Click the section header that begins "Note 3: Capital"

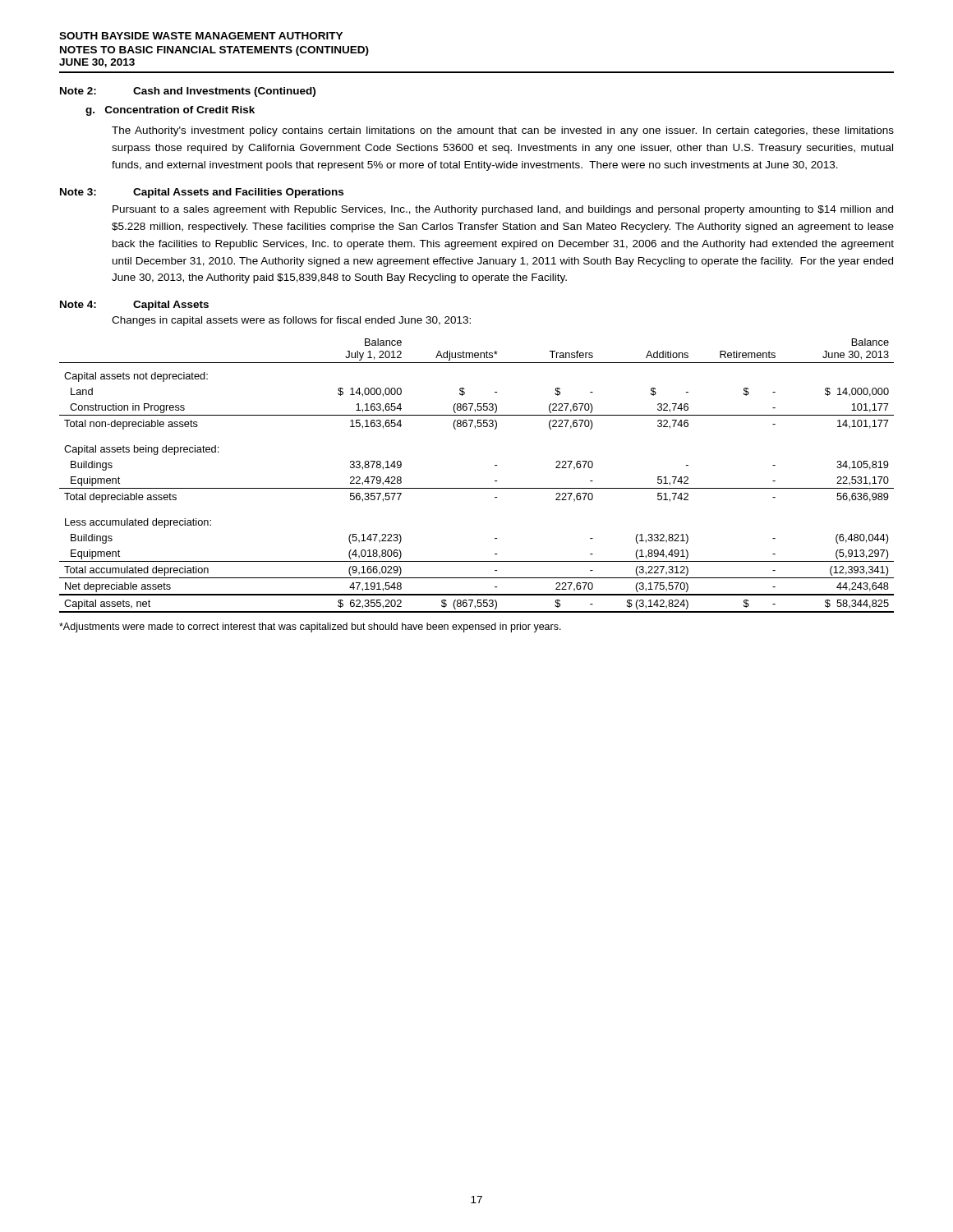202,193
